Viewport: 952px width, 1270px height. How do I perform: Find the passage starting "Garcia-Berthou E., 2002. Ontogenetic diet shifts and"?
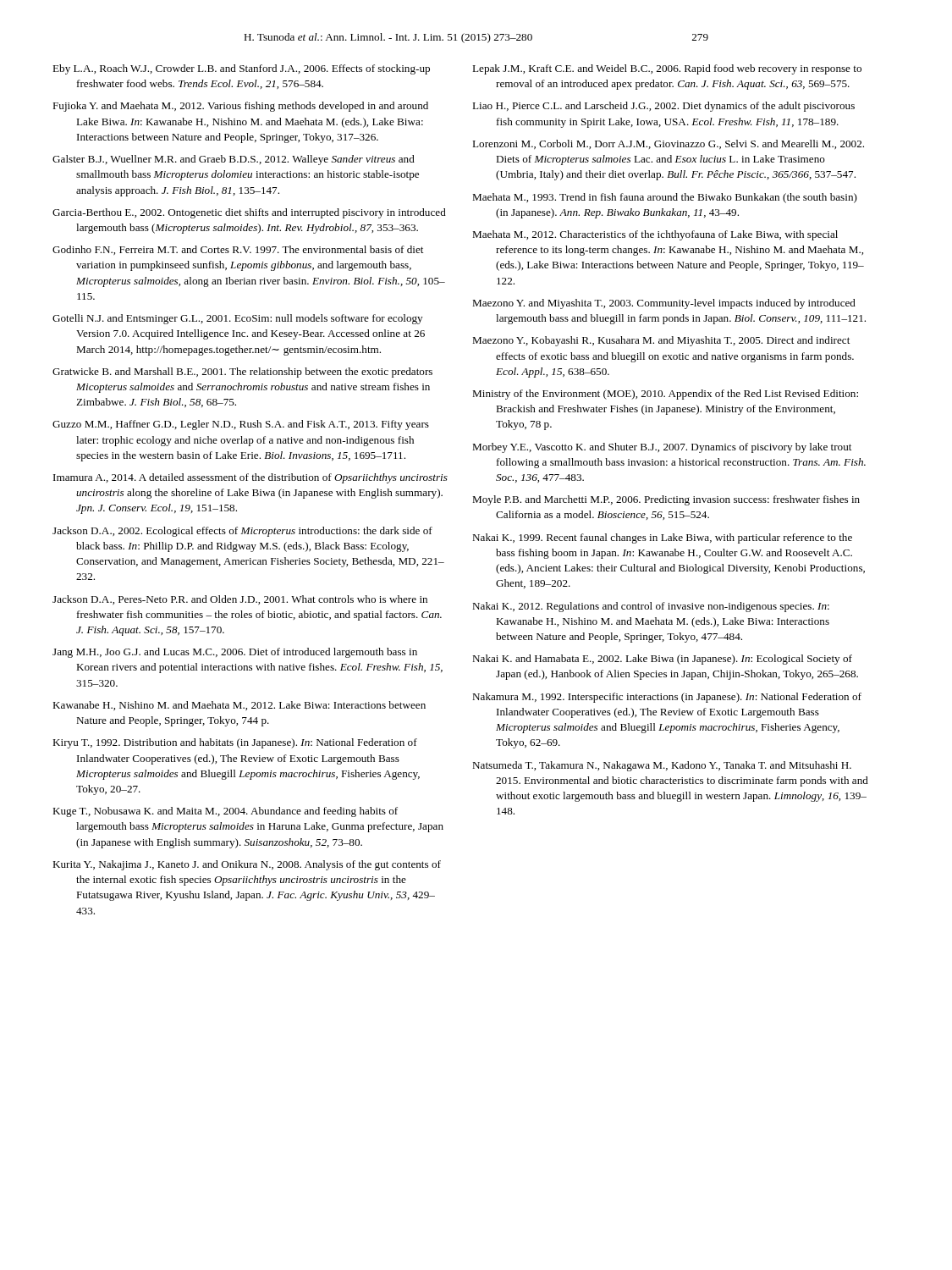tap(249, 220)
